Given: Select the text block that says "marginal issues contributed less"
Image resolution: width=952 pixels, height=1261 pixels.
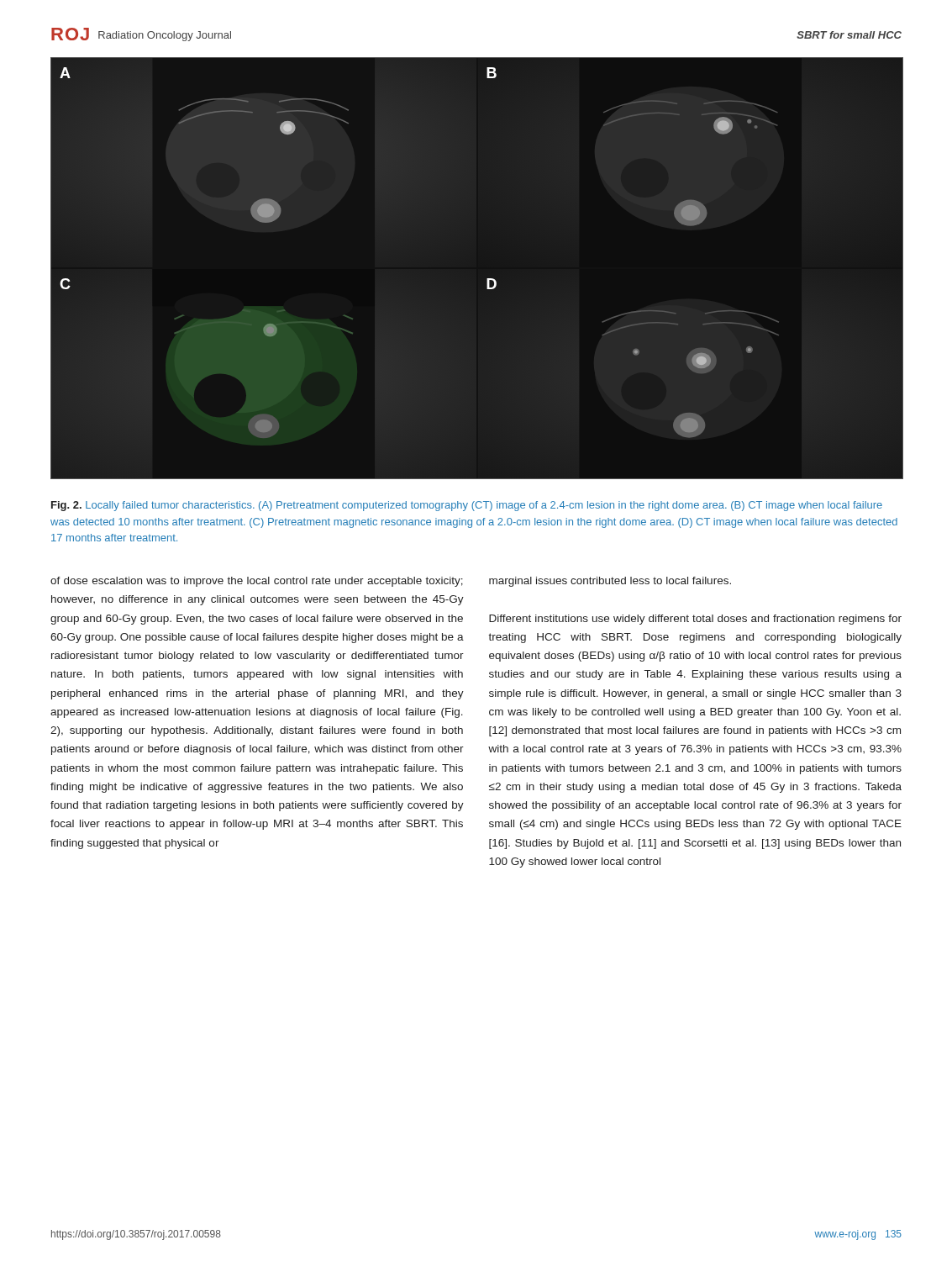Looking at the screenshot, I should click(x=695, y=721).
